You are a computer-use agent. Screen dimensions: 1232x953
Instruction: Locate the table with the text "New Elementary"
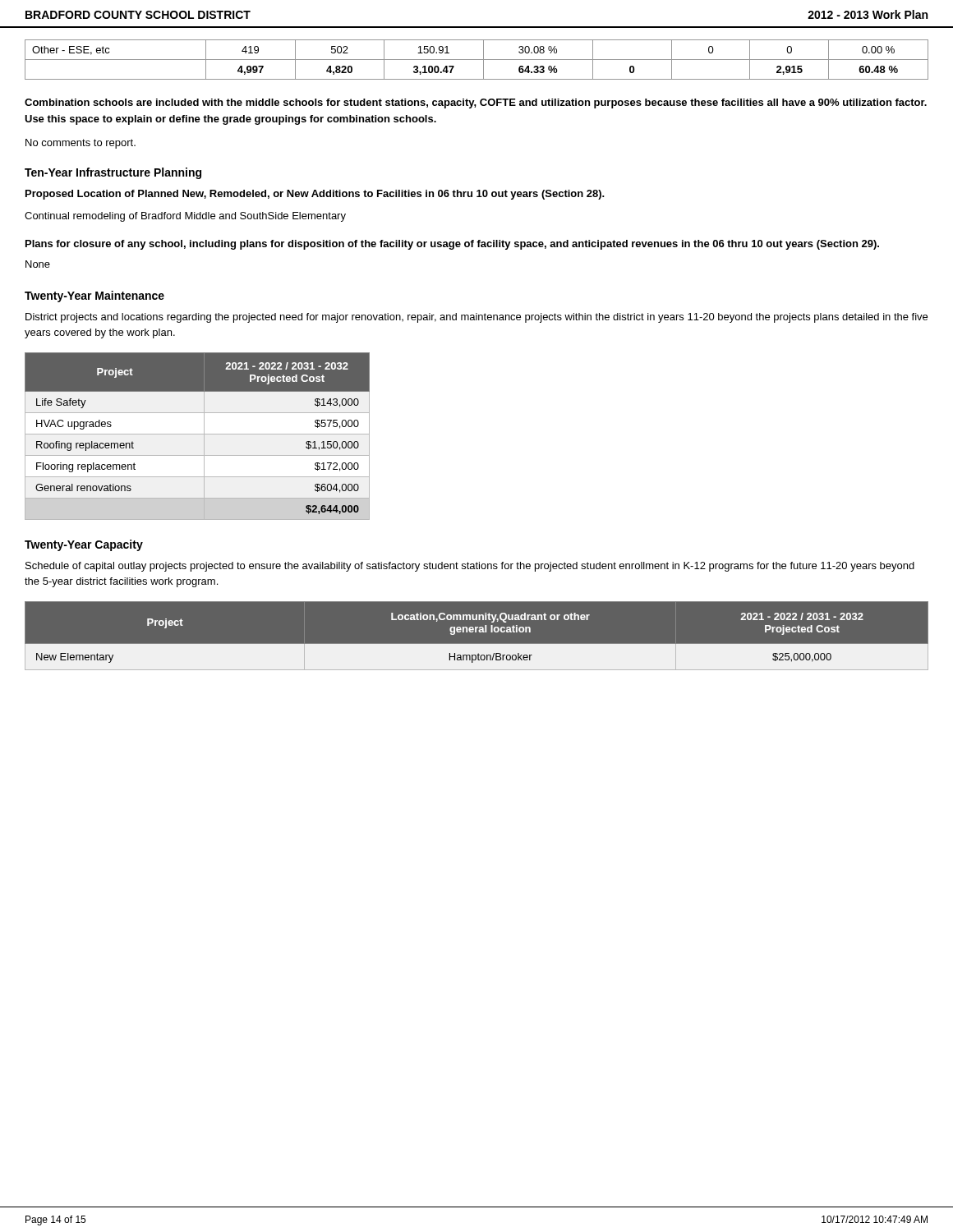pos(476,635)
